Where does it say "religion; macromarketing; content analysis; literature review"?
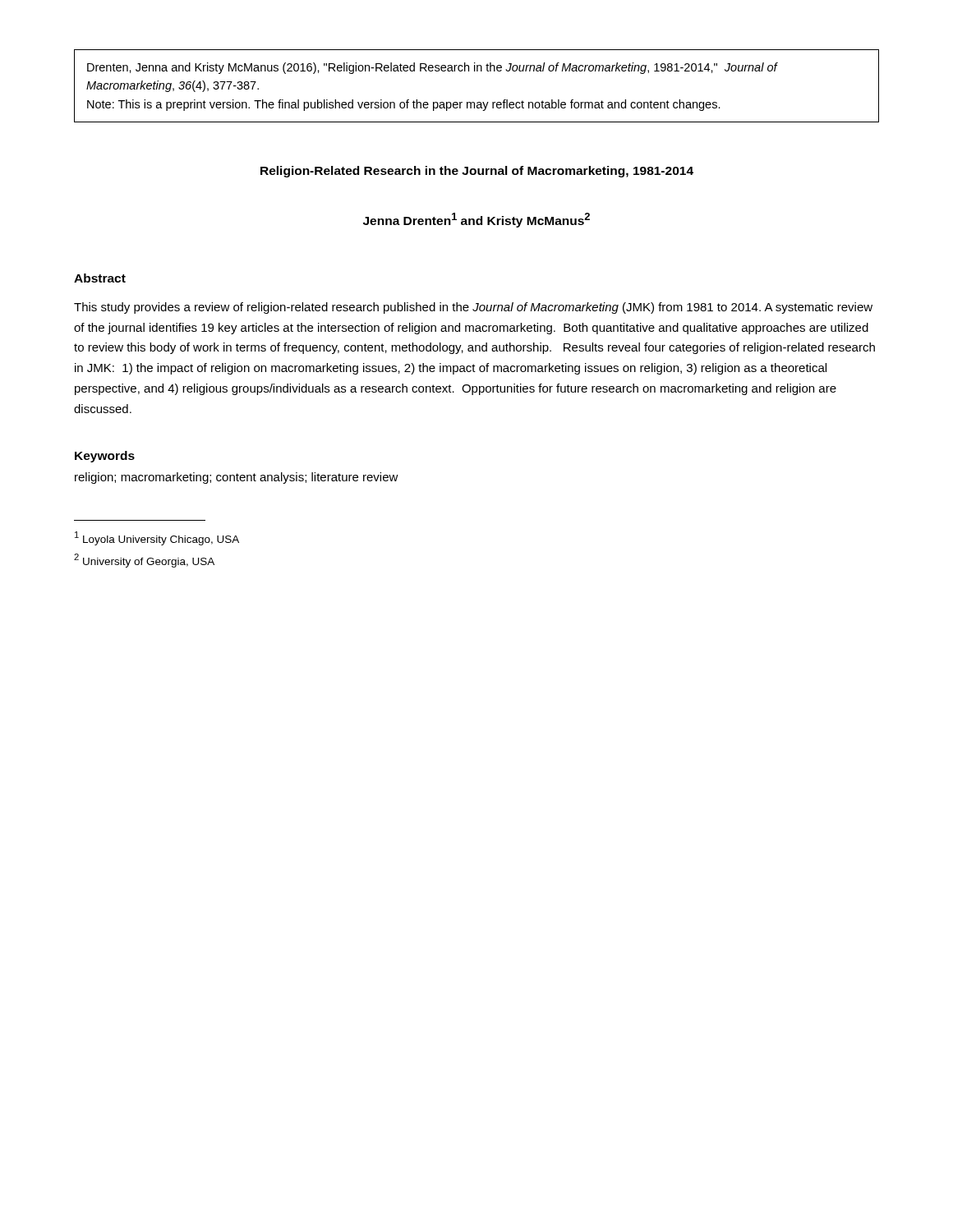 (x=236, y=477)
